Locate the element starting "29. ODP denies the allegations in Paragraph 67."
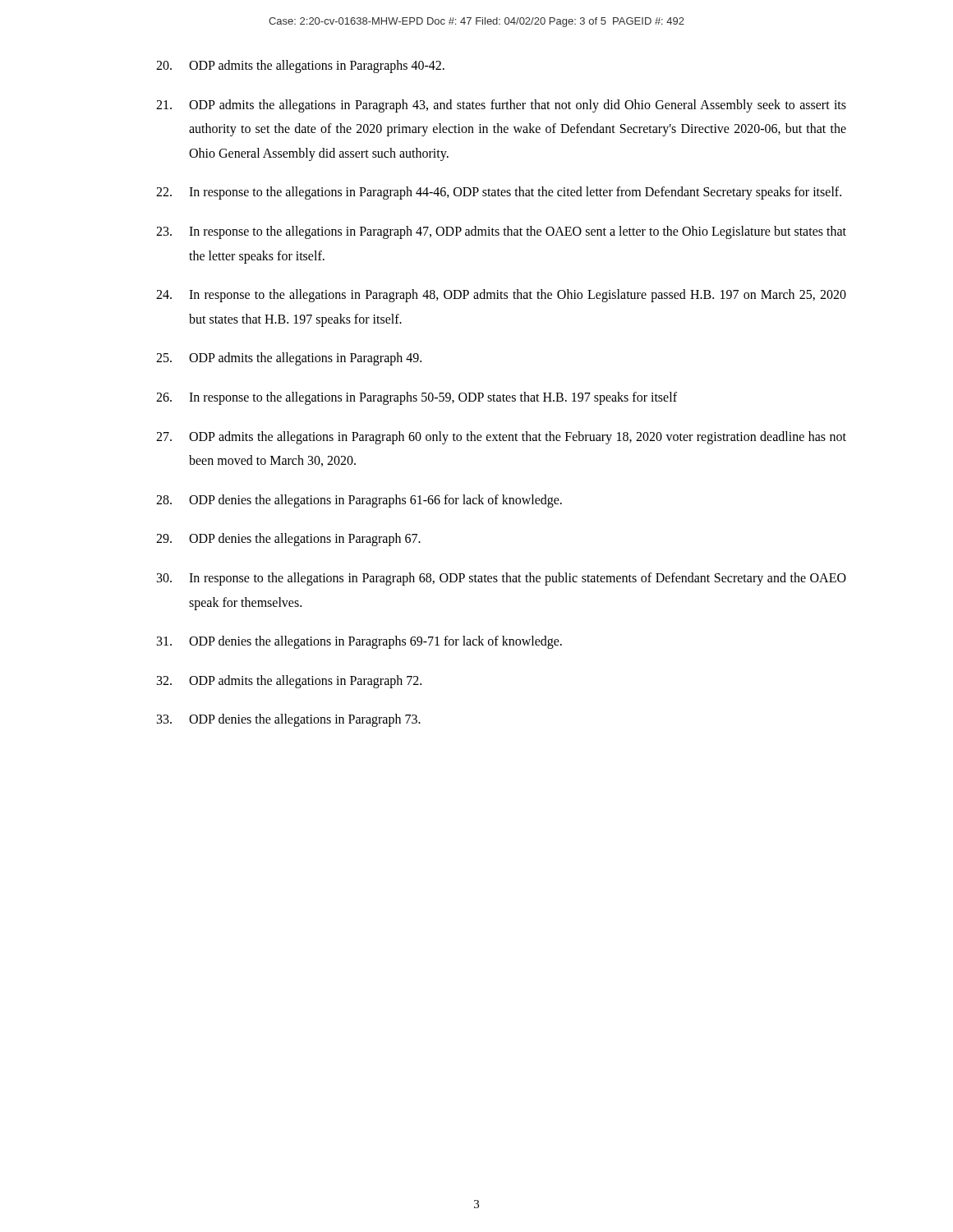 (x=288, y=540)
